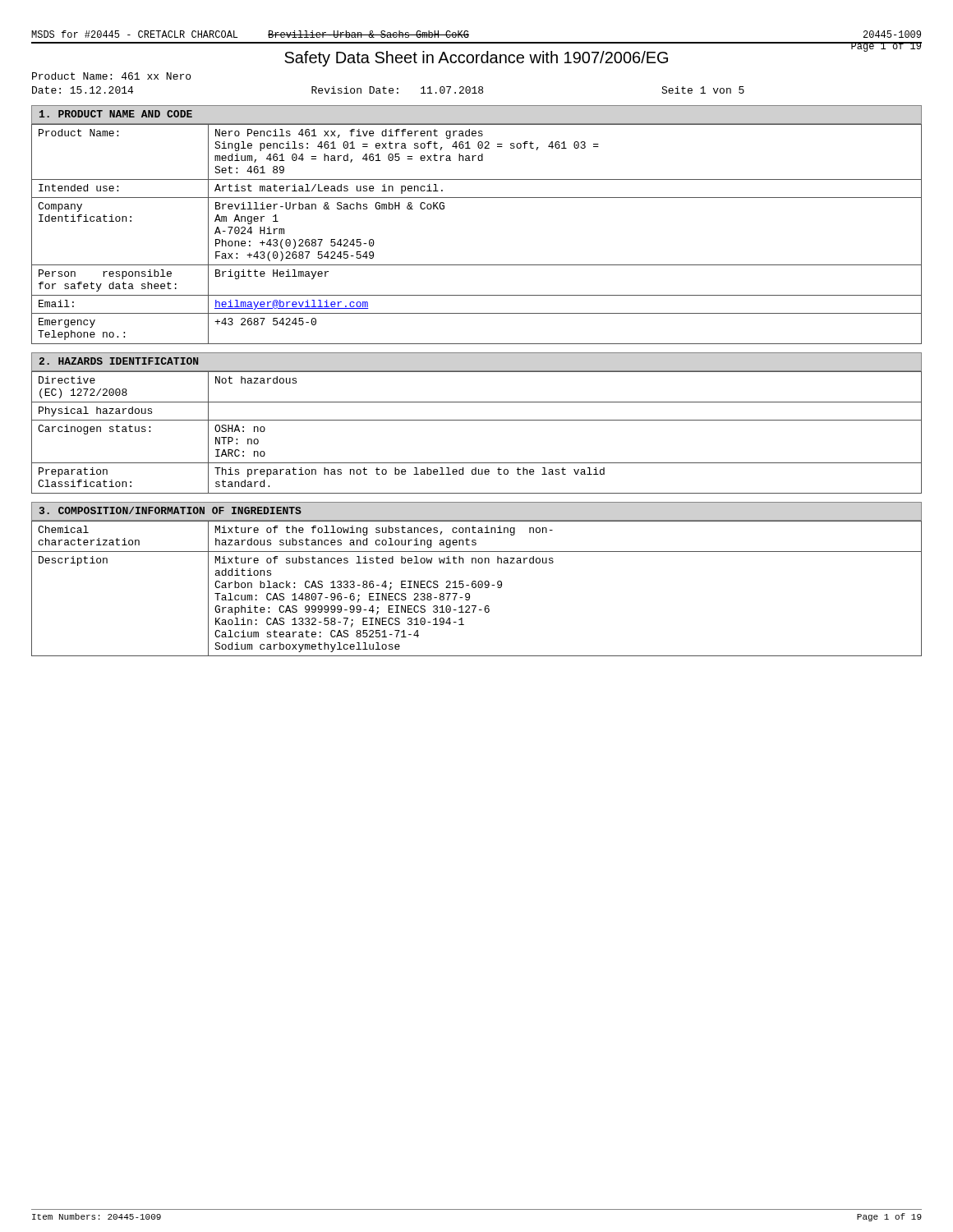Viewport: 953px width, 1232px height.
Task: Locate the table with the text "Mixture of substances"
Action: coord(476,589)
